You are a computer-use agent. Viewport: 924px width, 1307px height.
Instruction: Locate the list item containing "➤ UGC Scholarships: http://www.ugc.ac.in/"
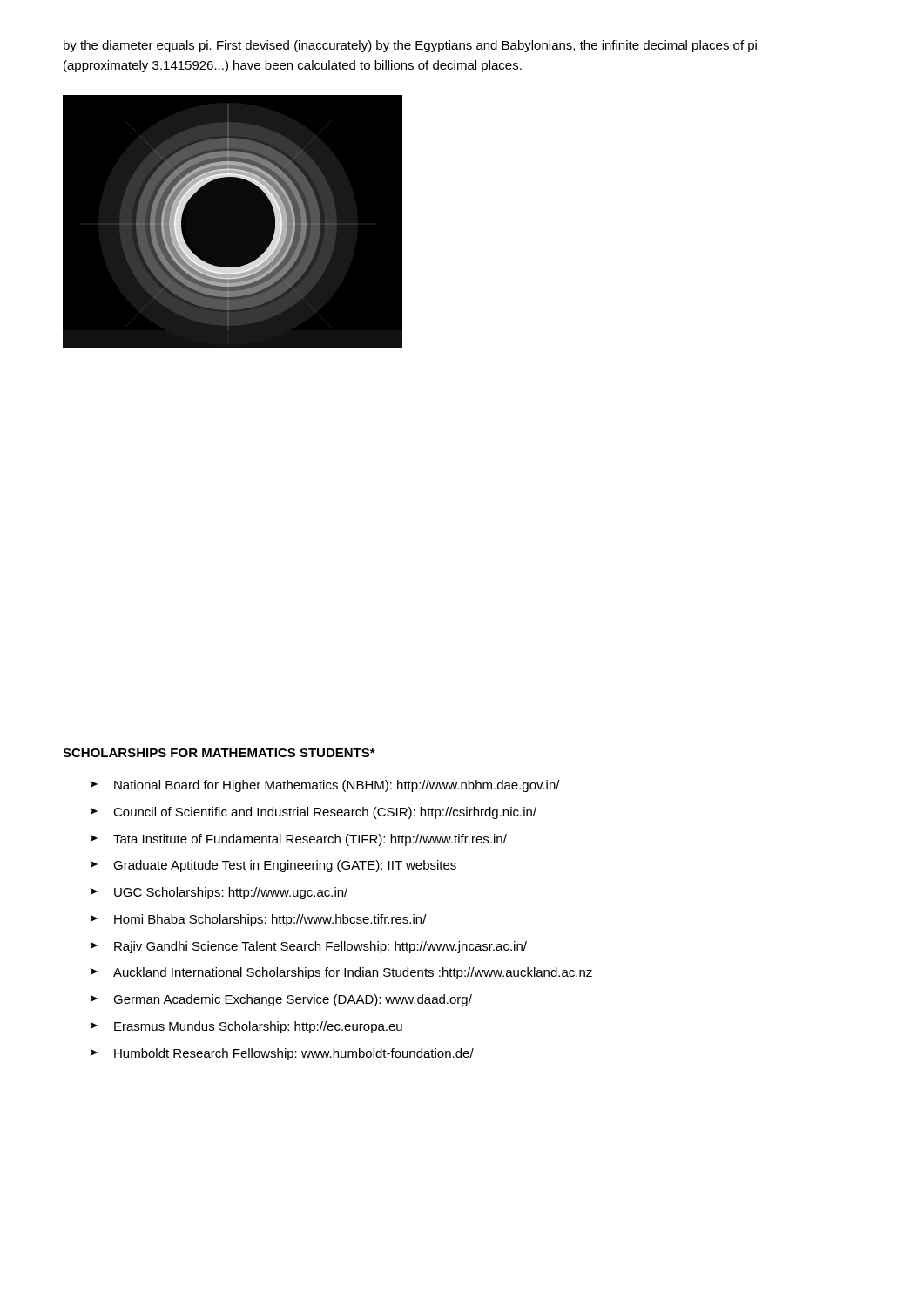click(219, 893)
